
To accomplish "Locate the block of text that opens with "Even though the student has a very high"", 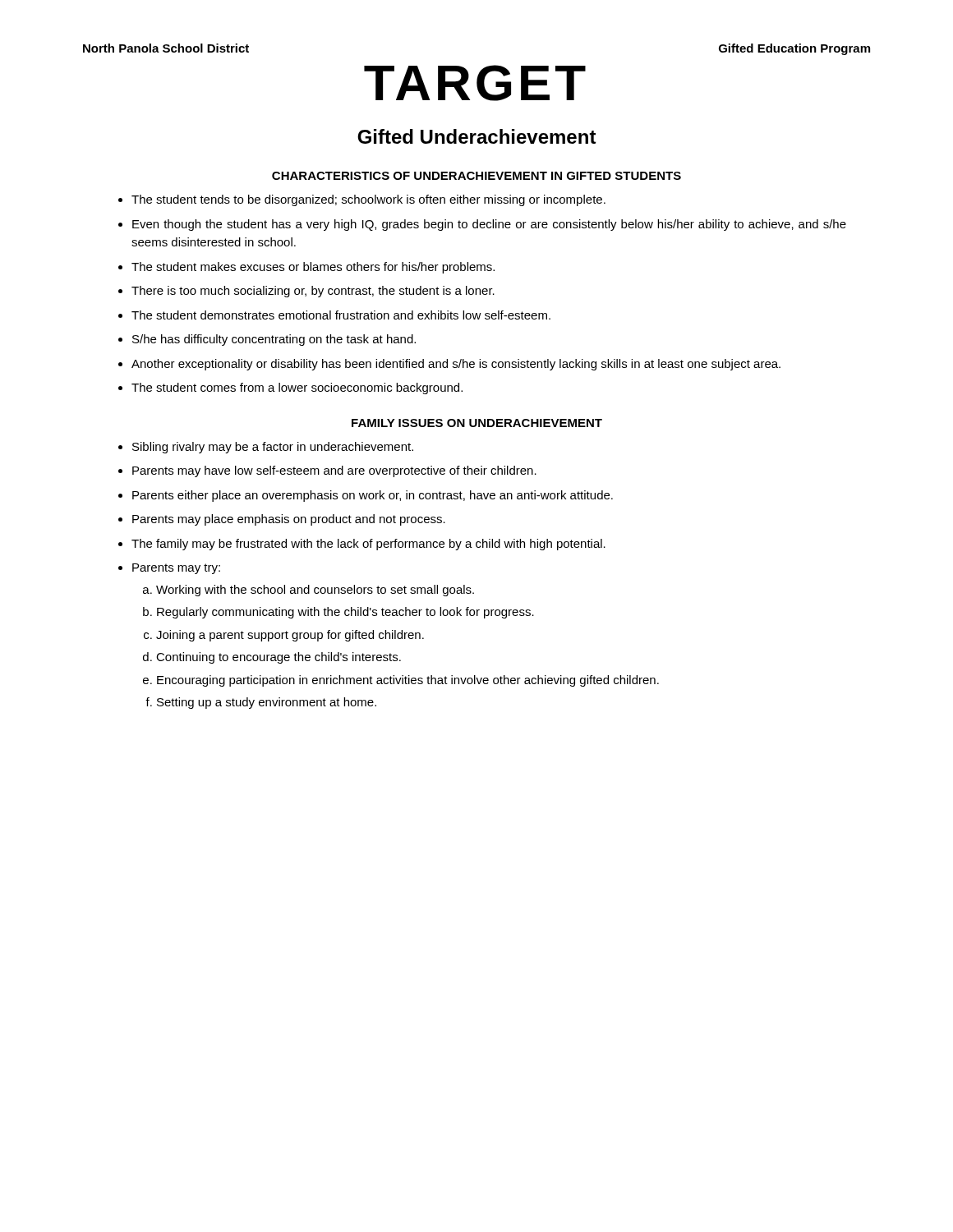I will pyautogui.click(x=489, y=233).
